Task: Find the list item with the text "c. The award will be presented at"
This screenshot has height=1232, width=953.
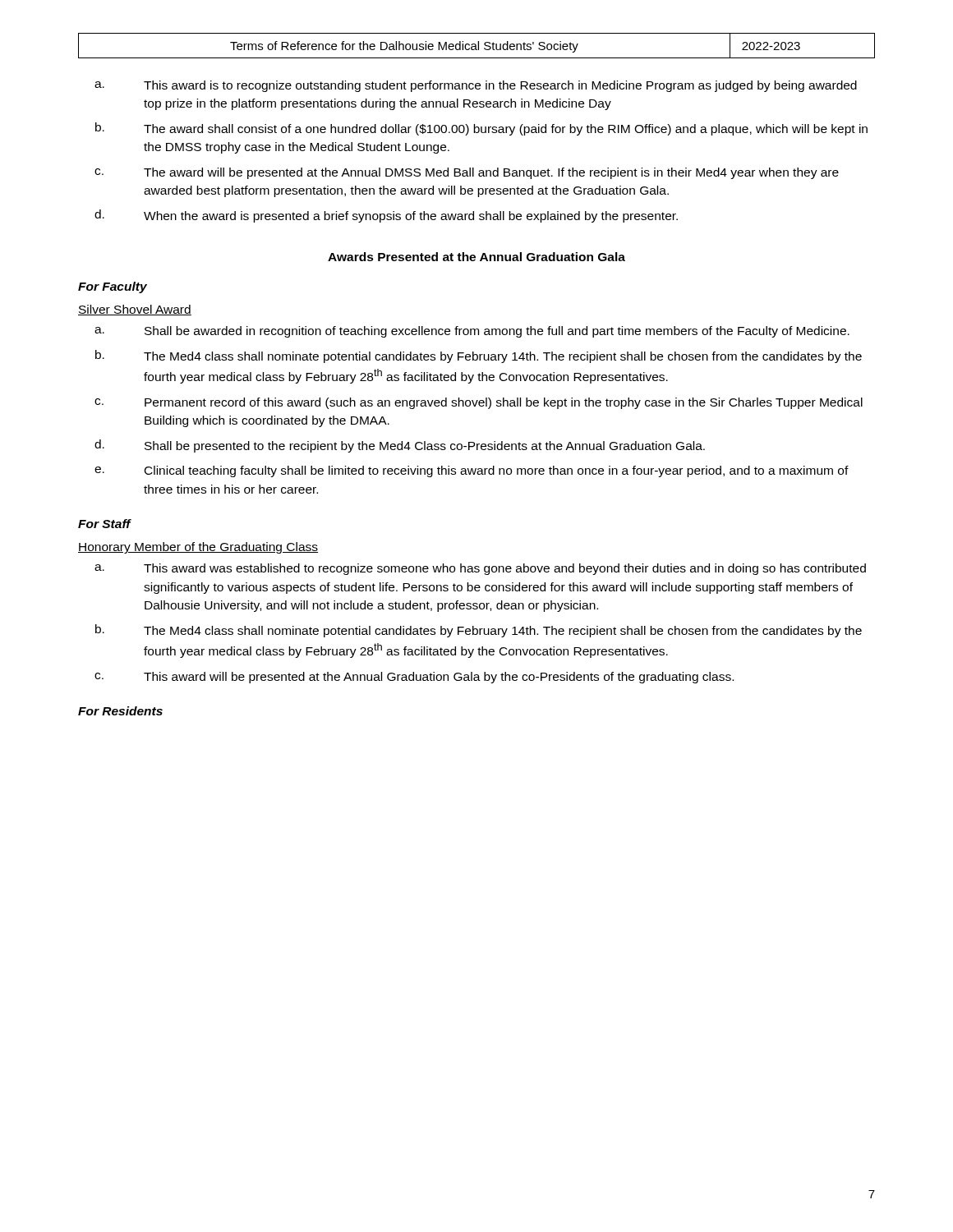Action: click(x=476, y=182)
